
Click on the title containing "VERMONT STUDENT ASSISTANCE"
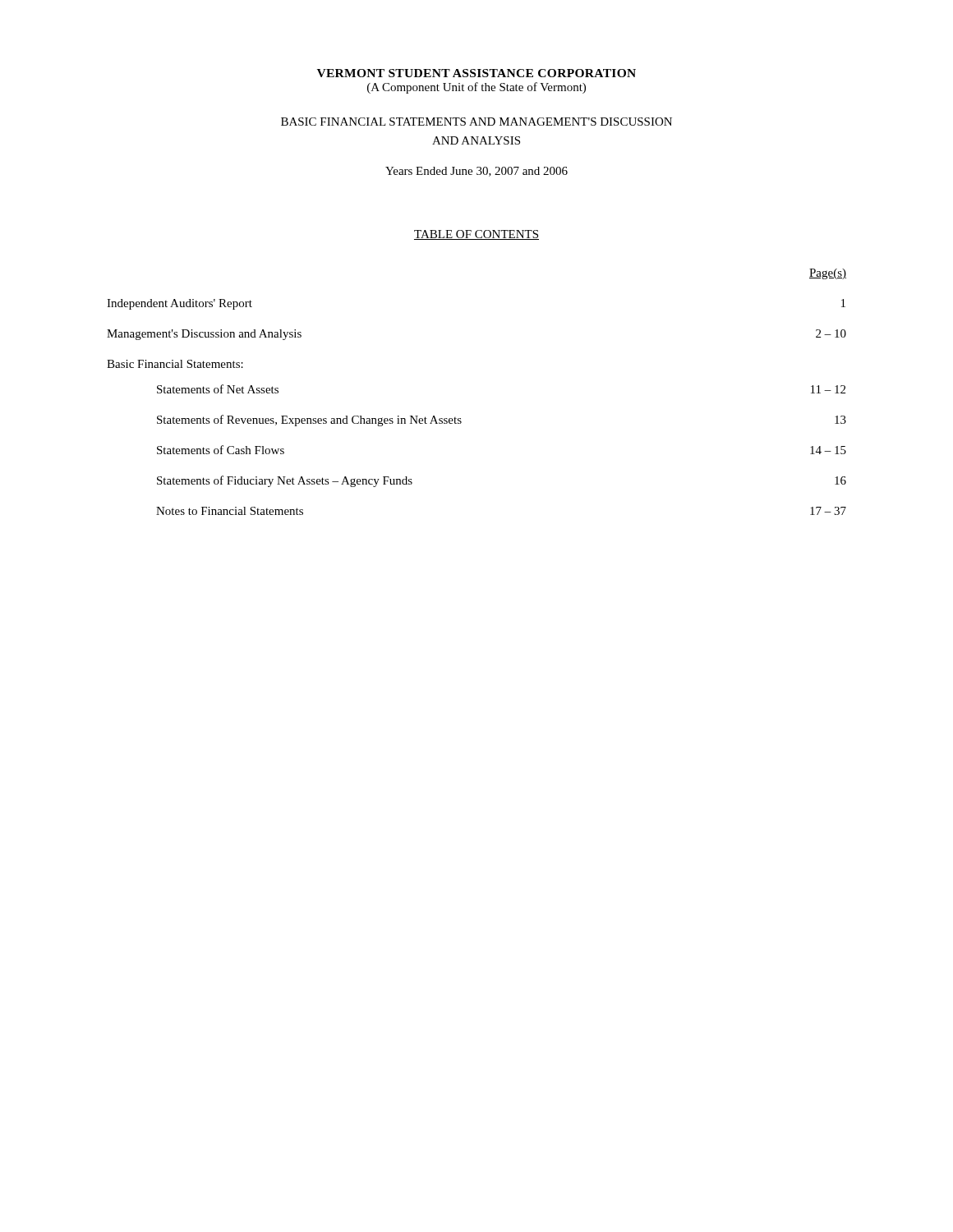pos(476,73)
